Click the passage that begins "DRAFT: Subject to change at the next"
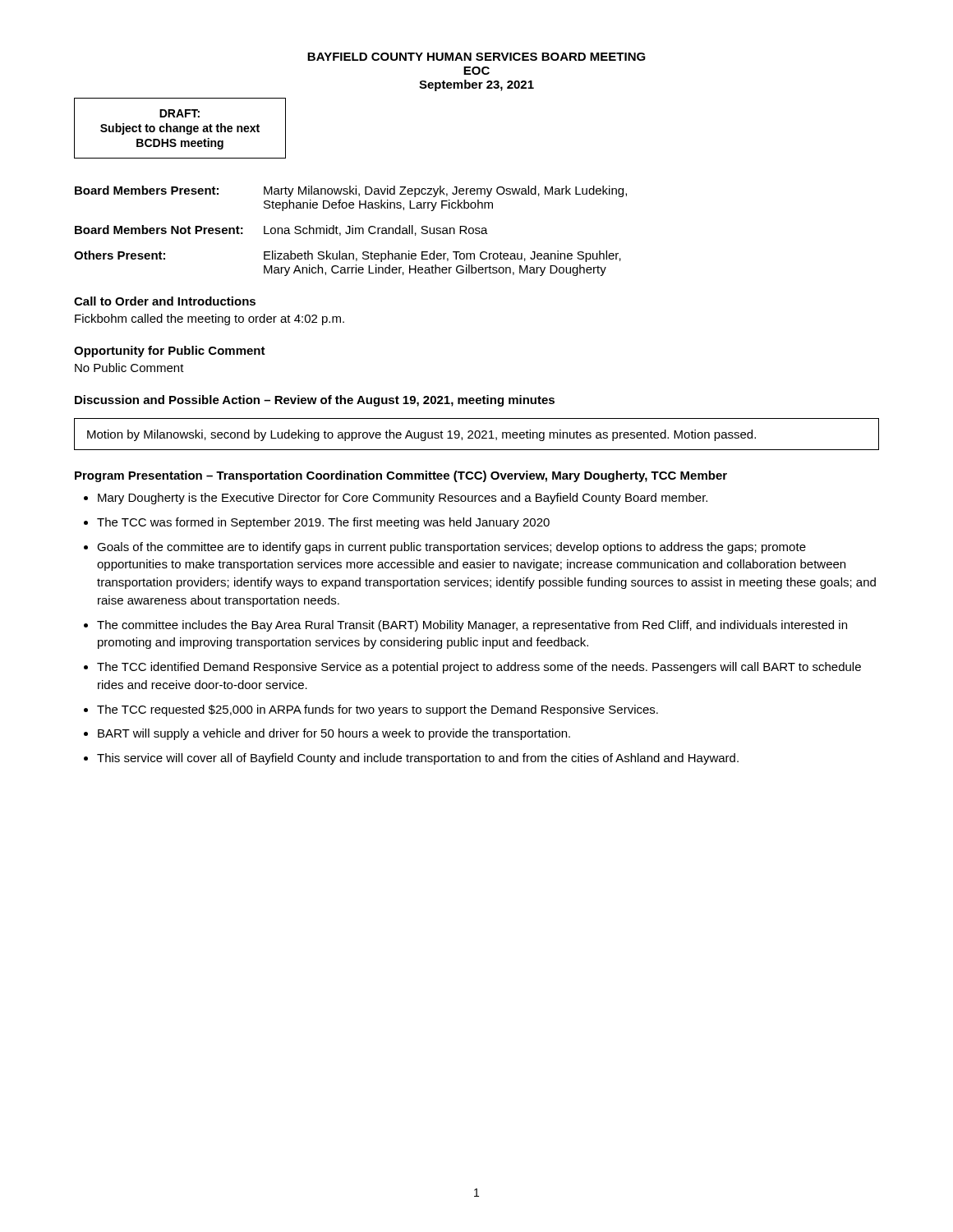Screen dimensions: 1232x953 [x=180, y=128]
